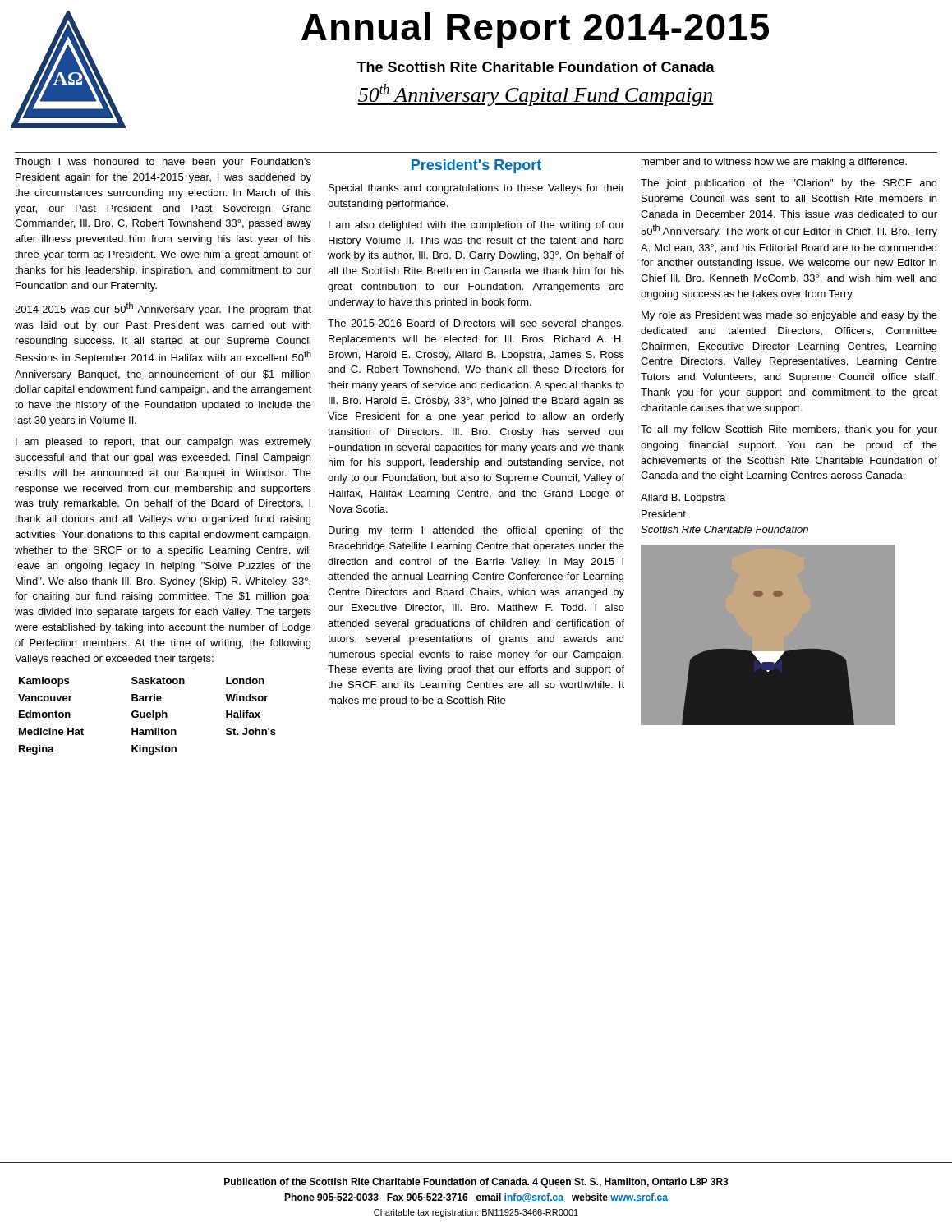
Task: Find the table that mentions "Medicine Hat"
Action: 163,715
